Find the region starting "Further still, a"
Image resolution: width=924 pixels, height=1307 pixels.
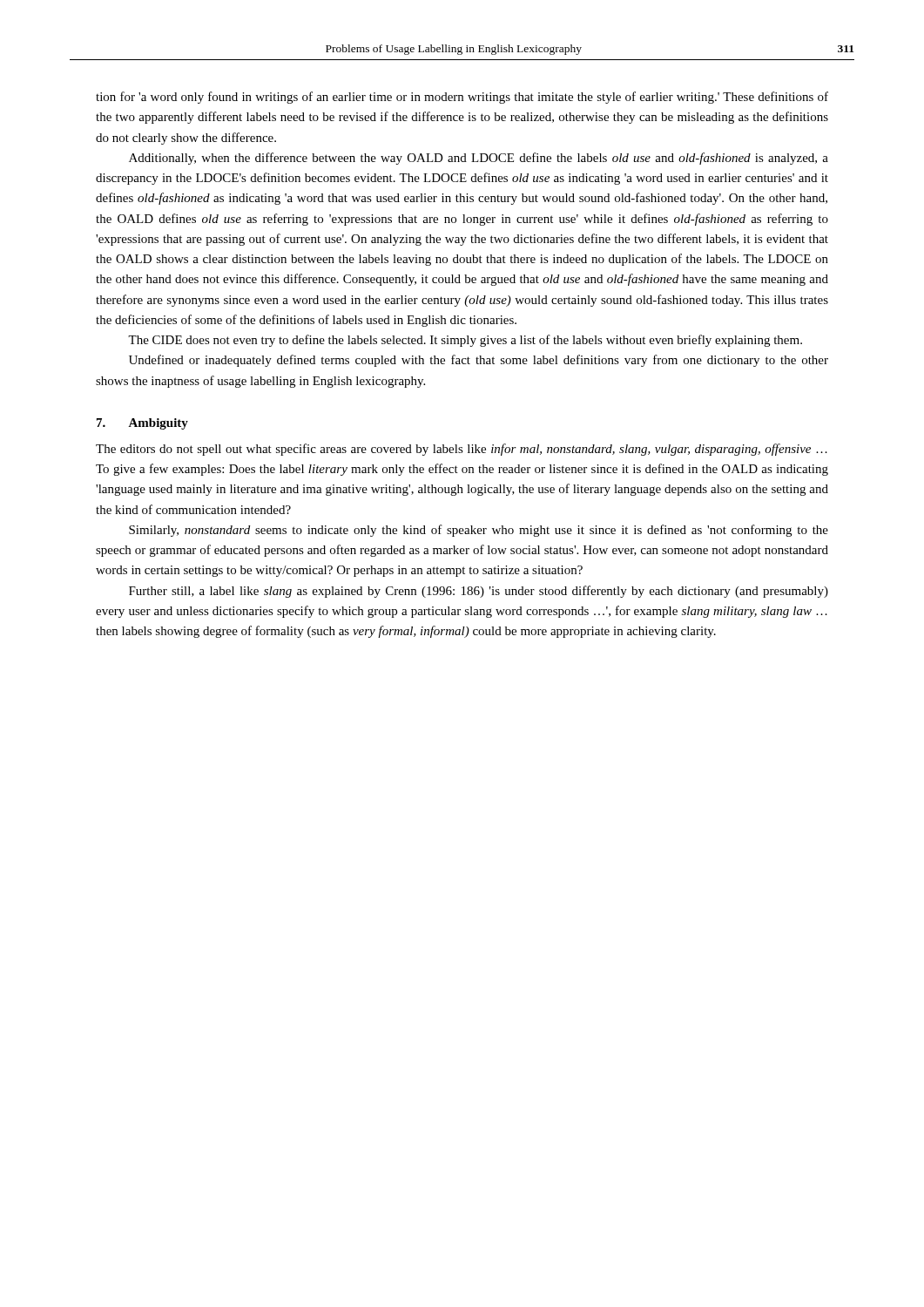pyautogui.click(x=462, y=611)
